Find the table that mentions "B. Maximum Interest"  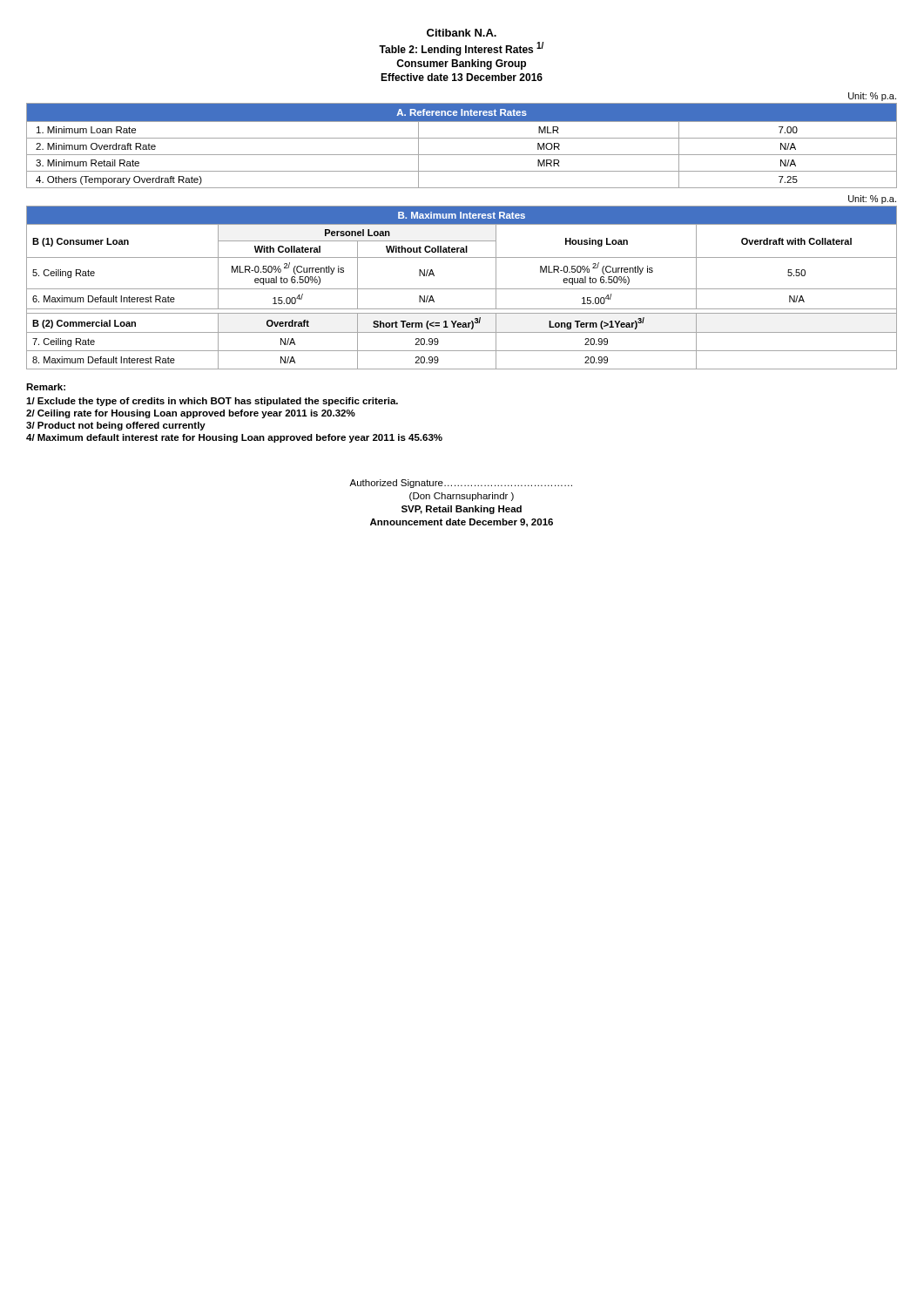pyautogui.click(x=462, y=287)
